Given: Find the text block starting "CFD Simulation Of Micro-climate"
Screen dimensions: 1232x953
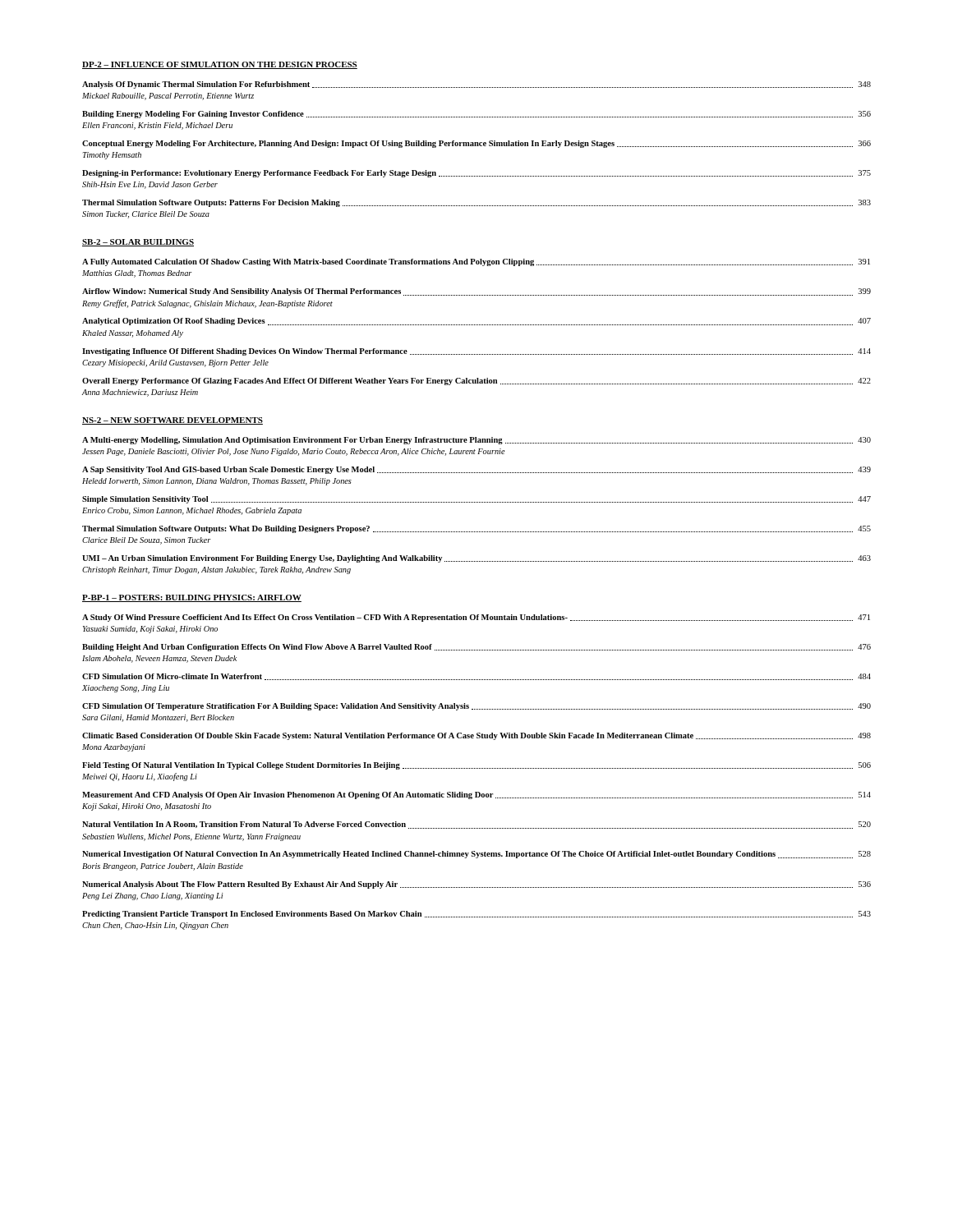Looking at the screenshot, I should coord(476,683).
